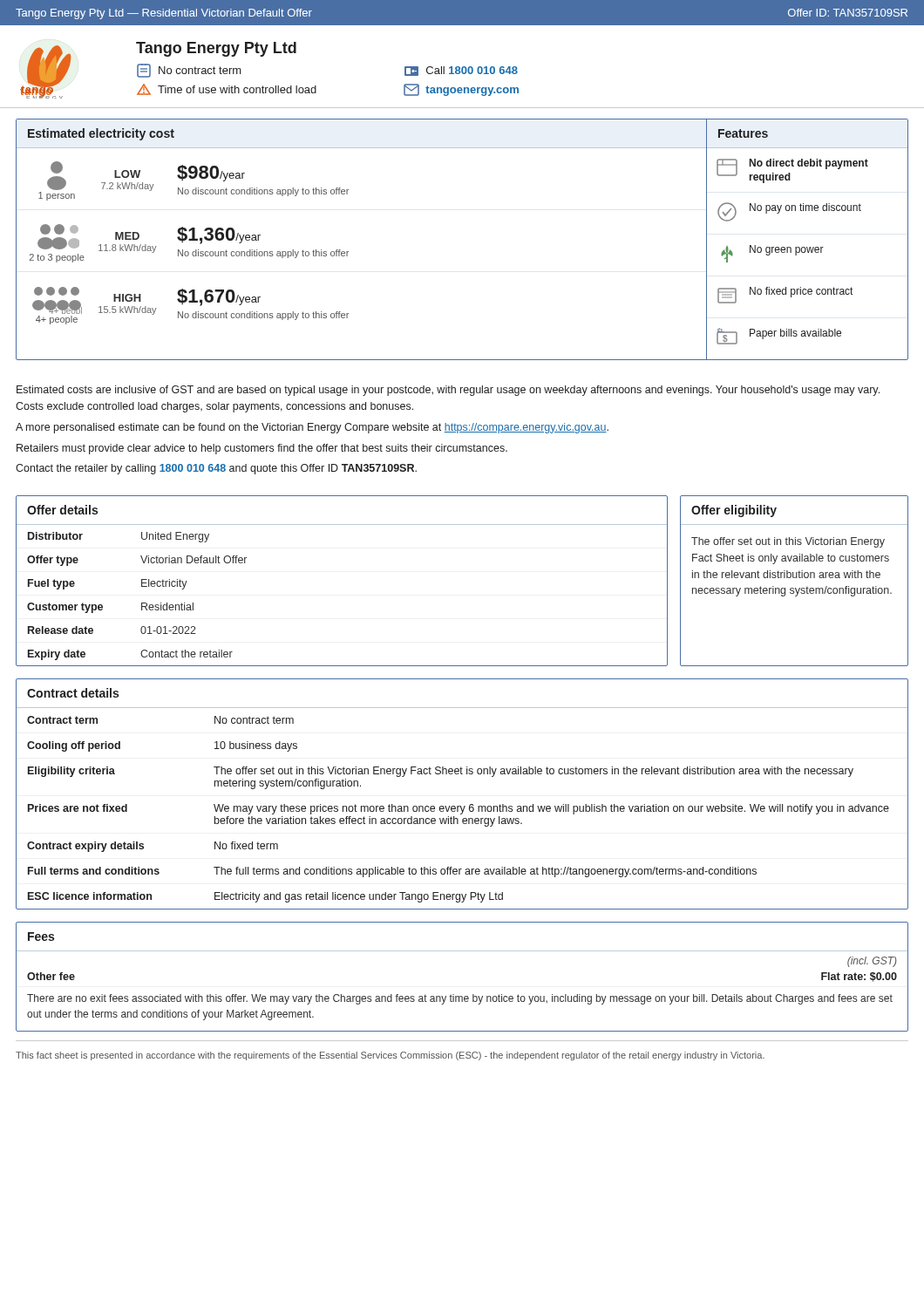Locate the table with the text "Offer details DistributorUnited Energy Offer"
This screenshot has height=1308, width=924.
342,581
